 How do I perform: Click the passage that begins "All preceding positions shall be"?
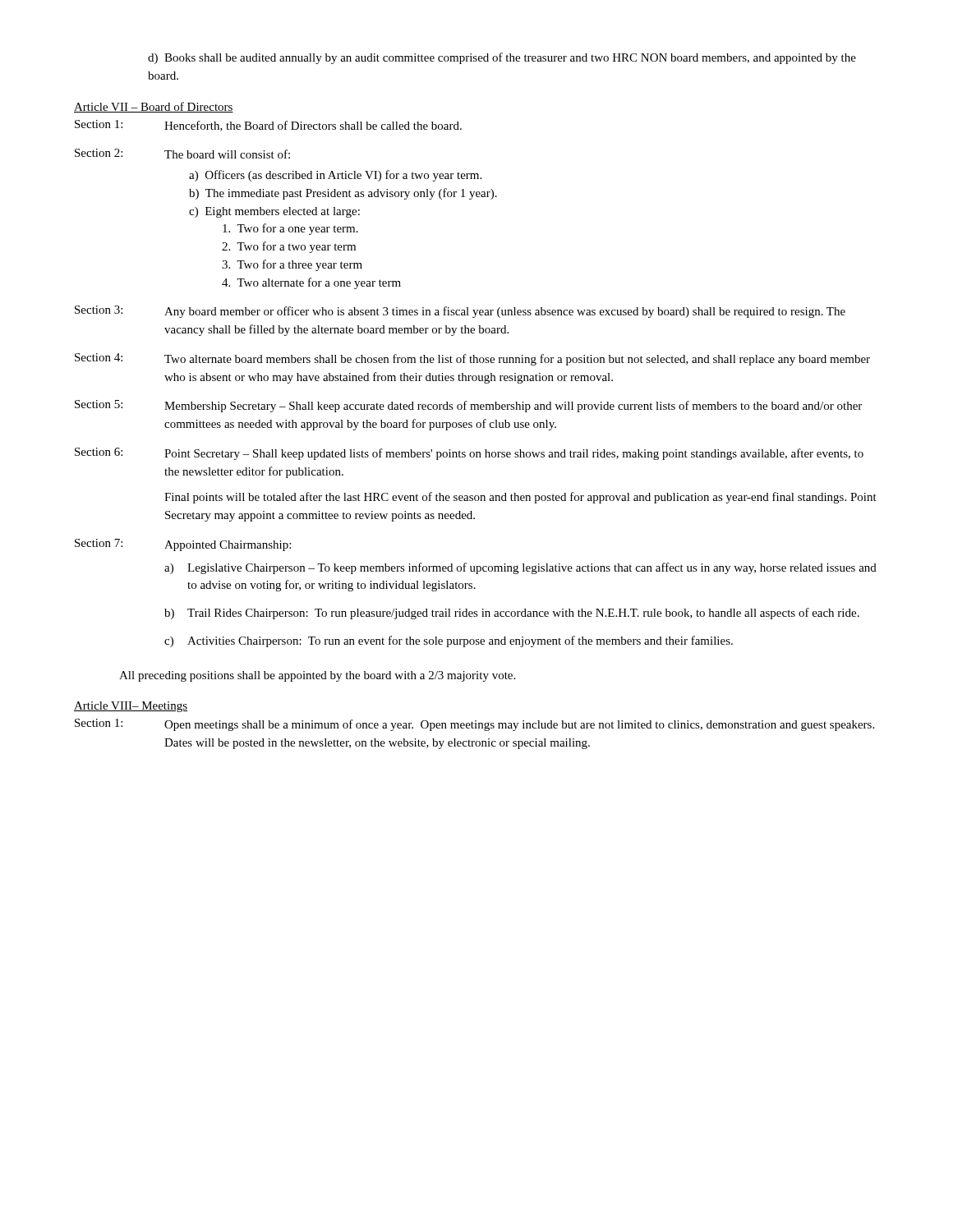318,675
